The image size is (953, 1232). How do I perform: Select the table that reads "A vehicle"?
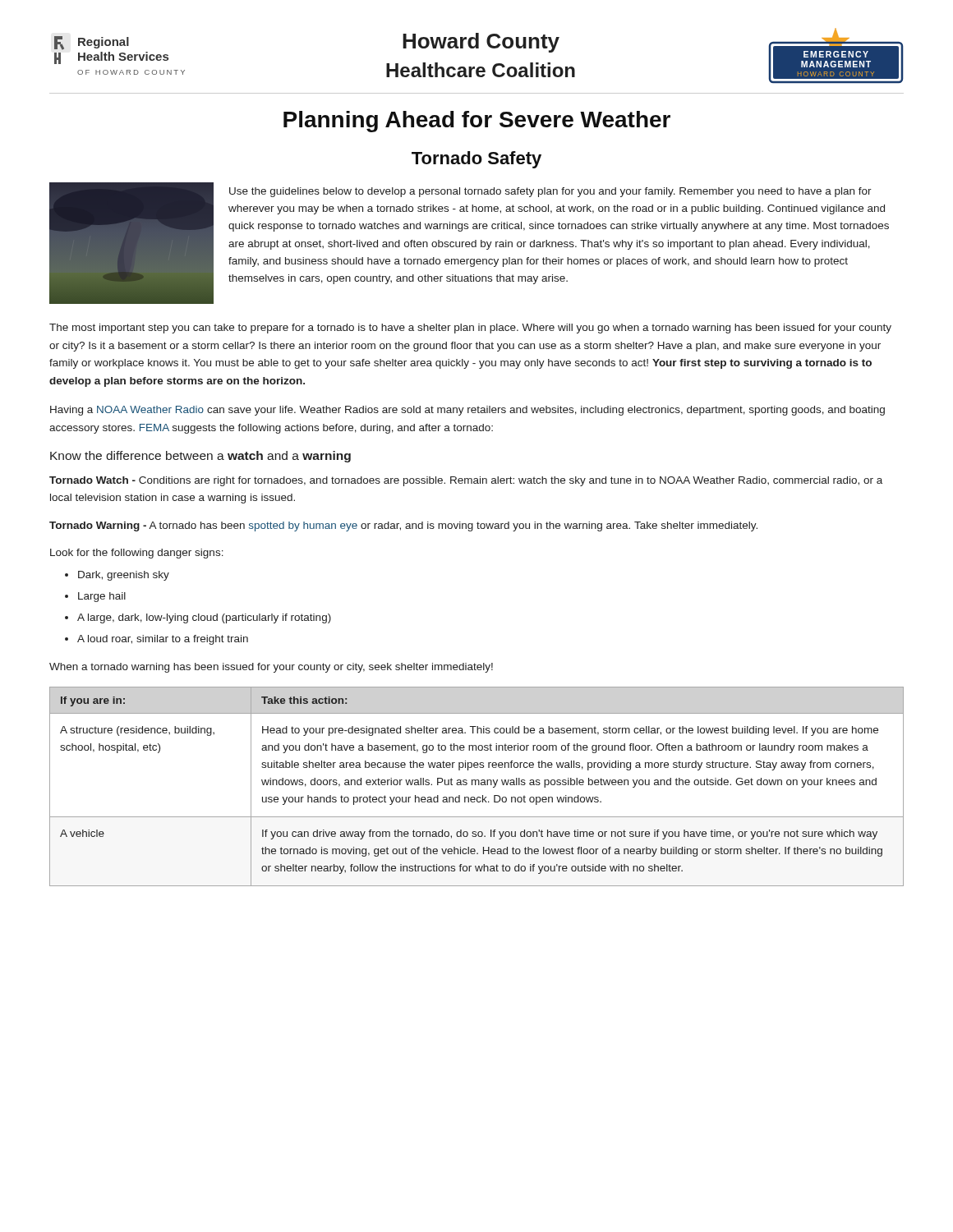(476, 786)
